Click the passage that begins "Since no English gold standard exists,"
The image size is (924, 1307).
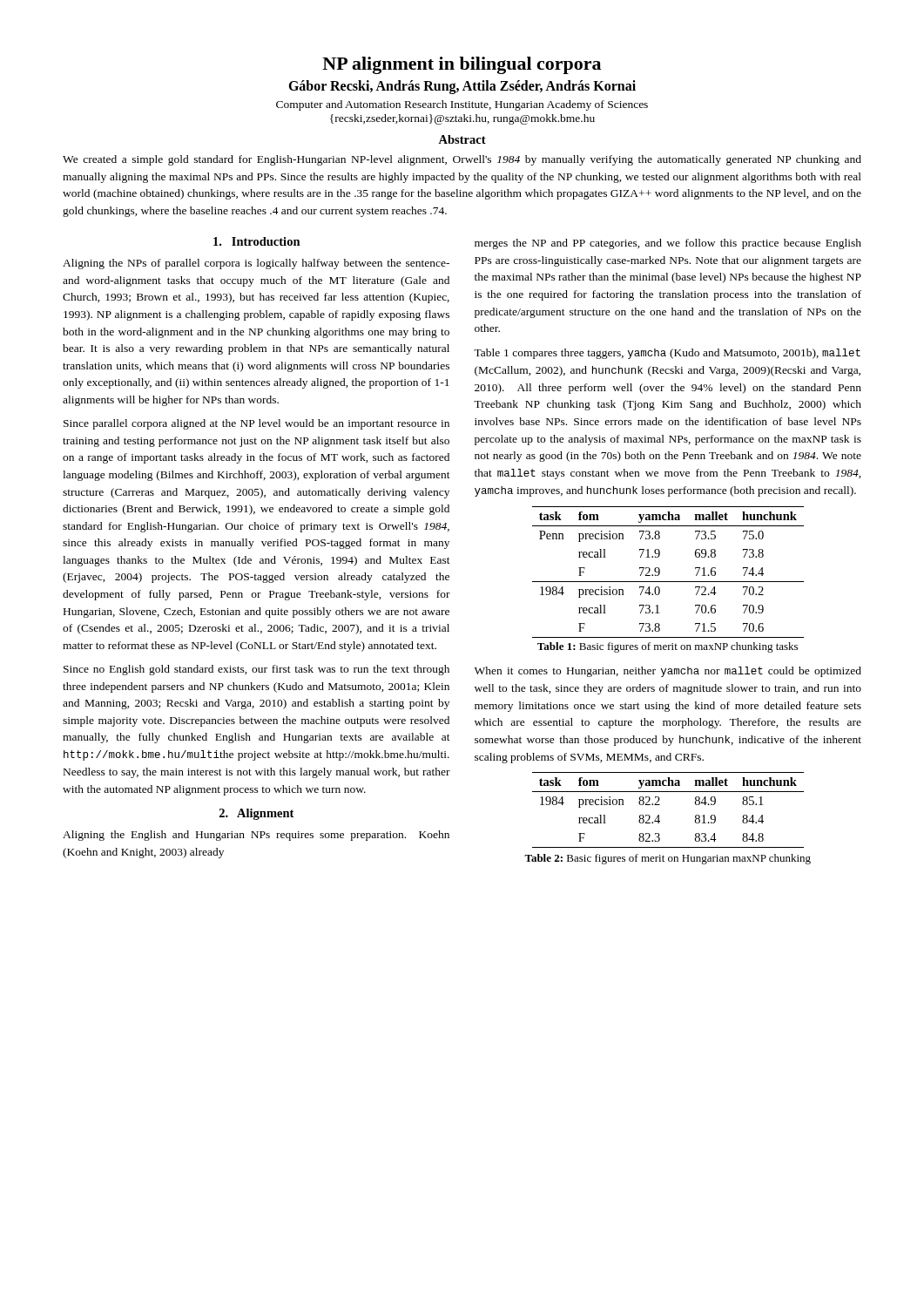click(x=256, y=729)
